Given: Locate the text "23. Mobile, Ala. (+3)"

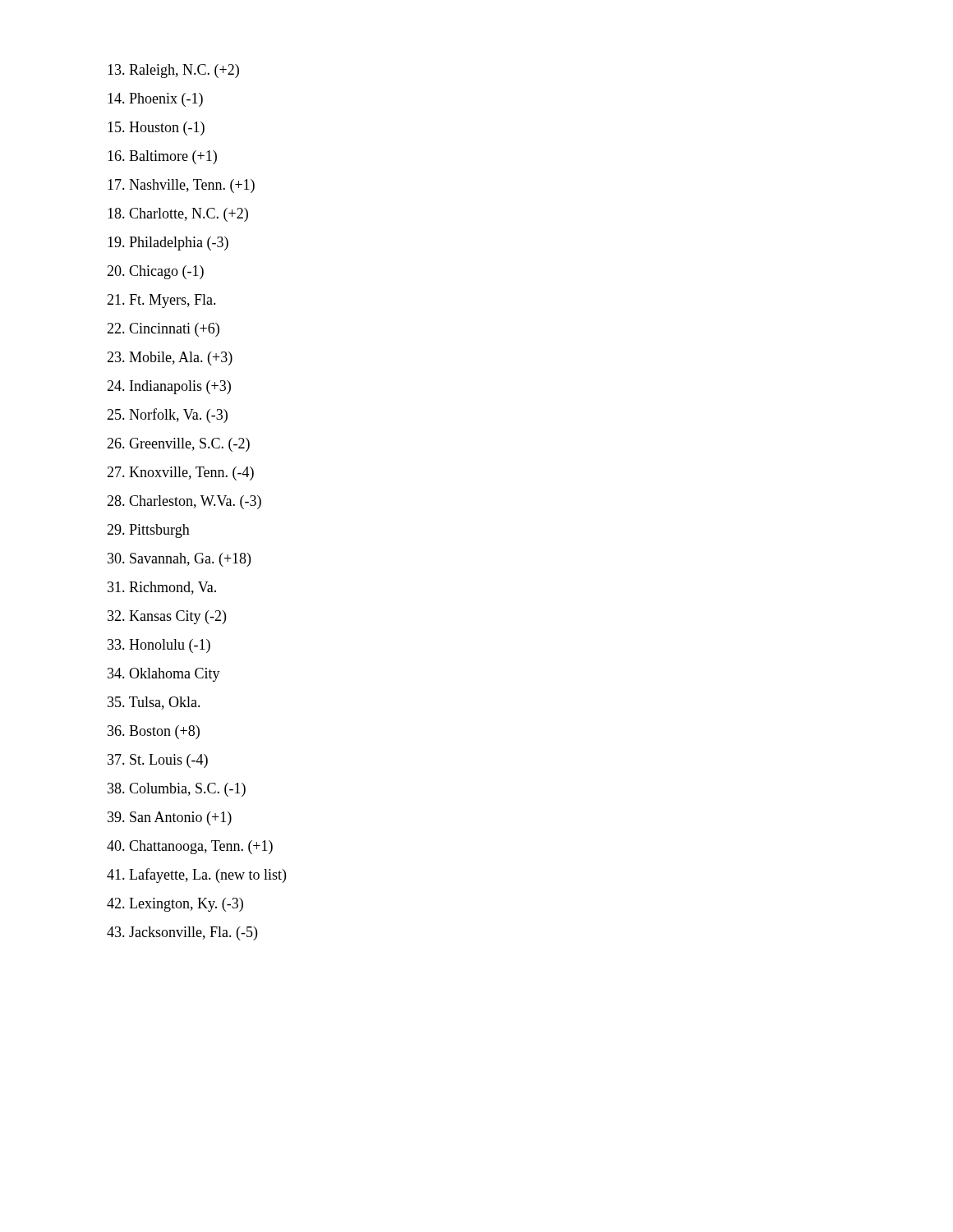Looking at the screenshot, I should (170, 357).
